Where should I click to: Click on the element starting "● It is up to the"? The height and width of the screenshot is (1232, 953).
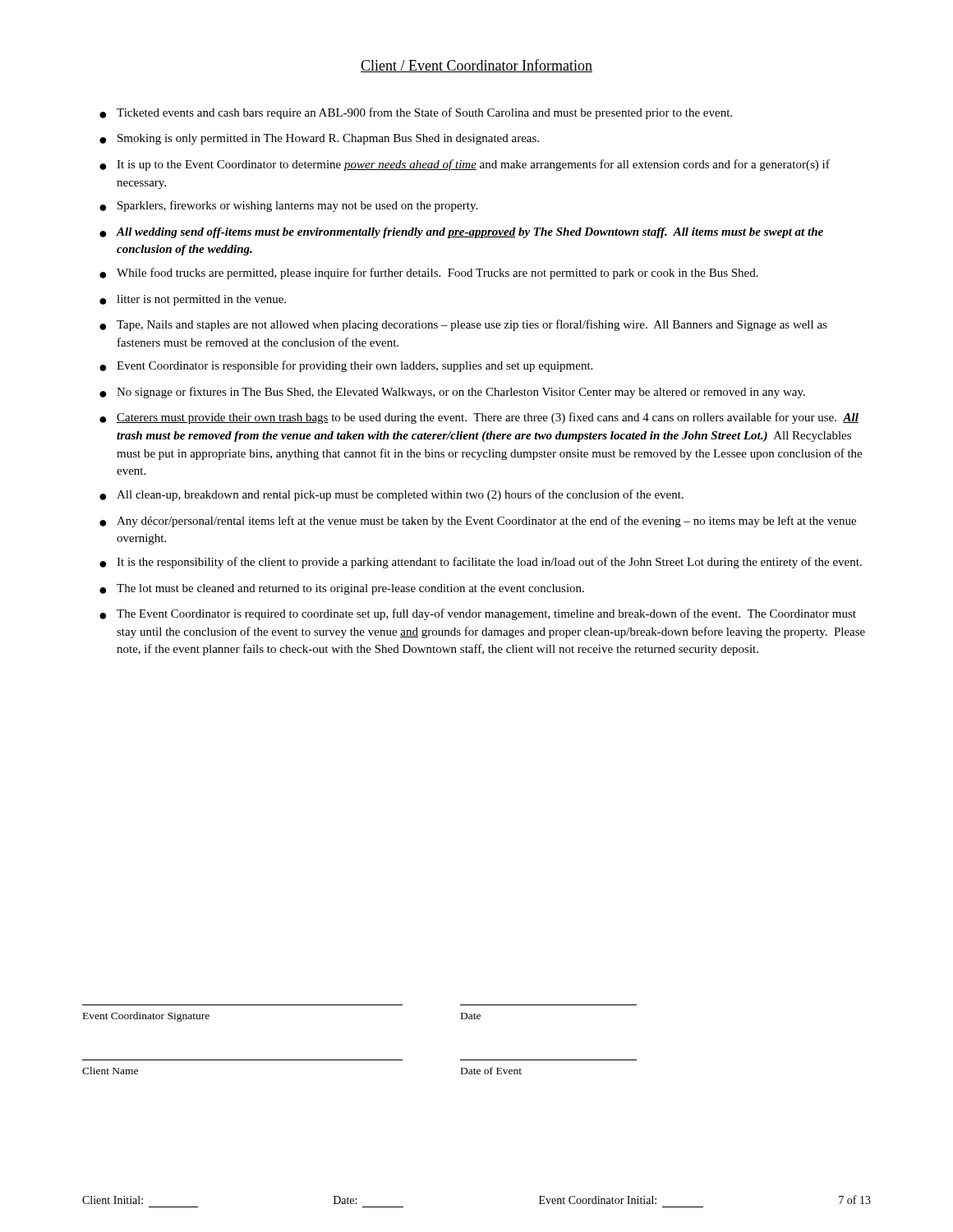coord(485,174)
